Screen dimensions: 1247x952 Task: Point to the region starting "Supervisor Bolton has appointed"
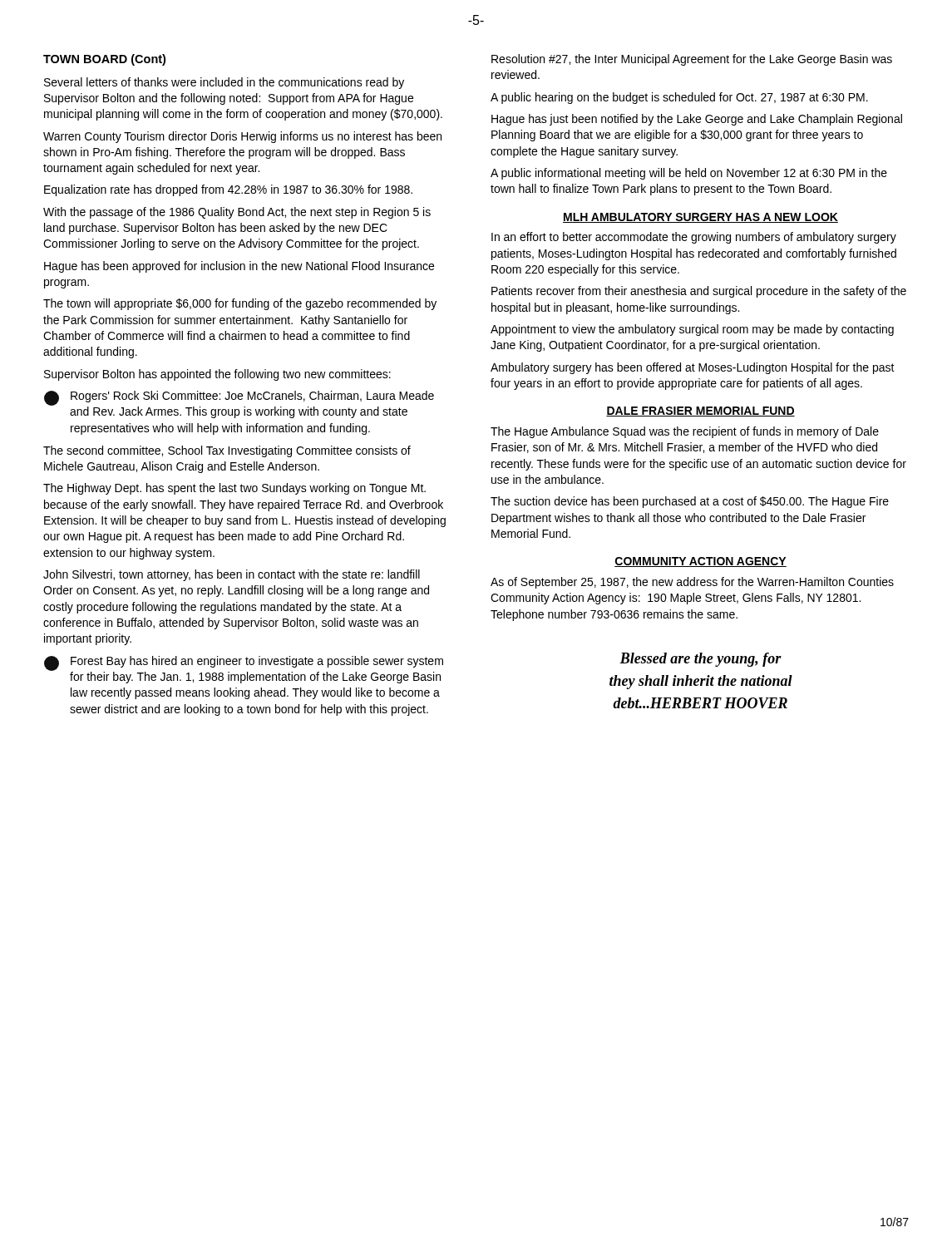pyautogui.click(x=217, y=374)
